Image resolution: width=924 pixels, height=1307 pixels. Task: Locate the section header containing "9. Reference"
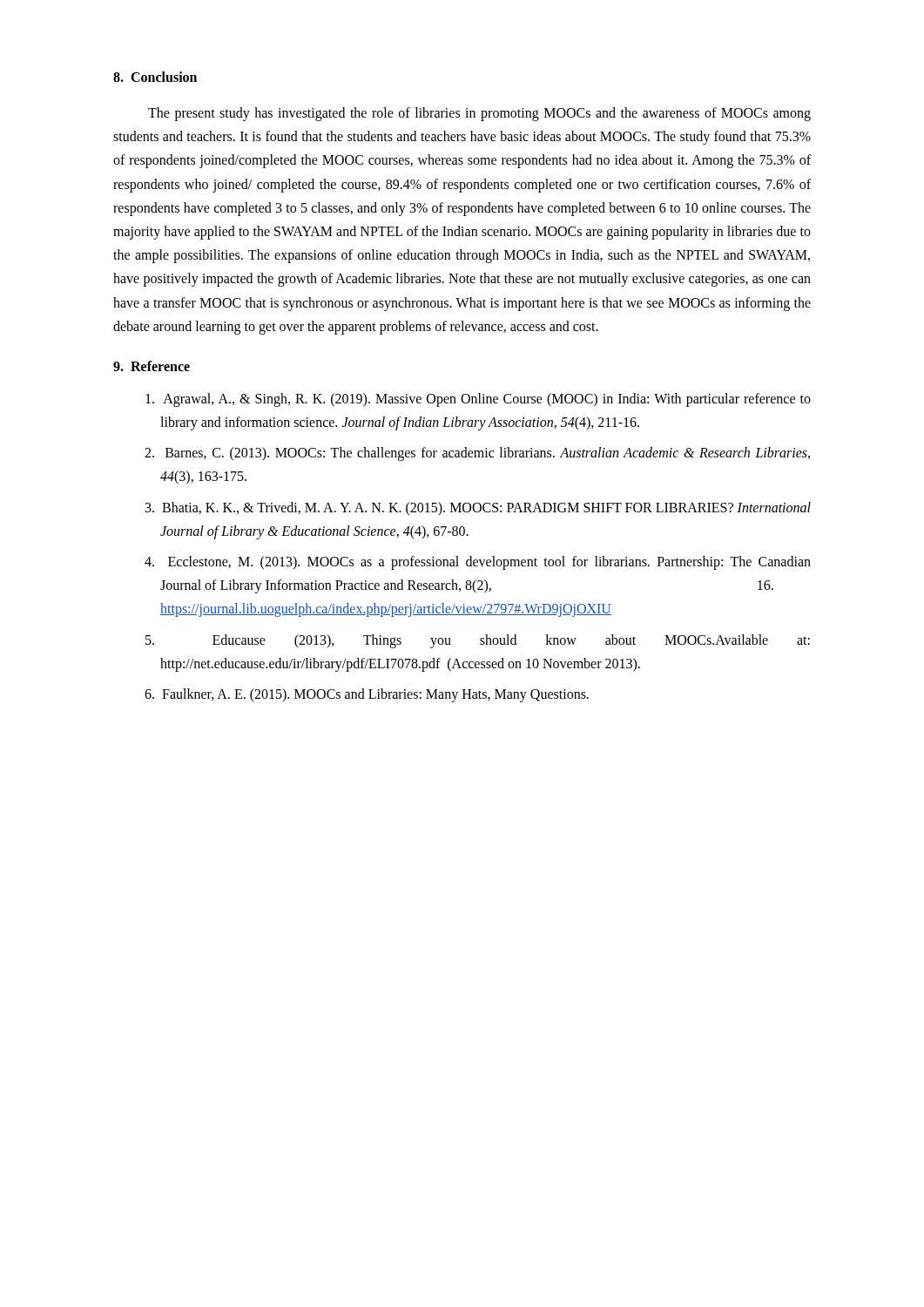152,366
